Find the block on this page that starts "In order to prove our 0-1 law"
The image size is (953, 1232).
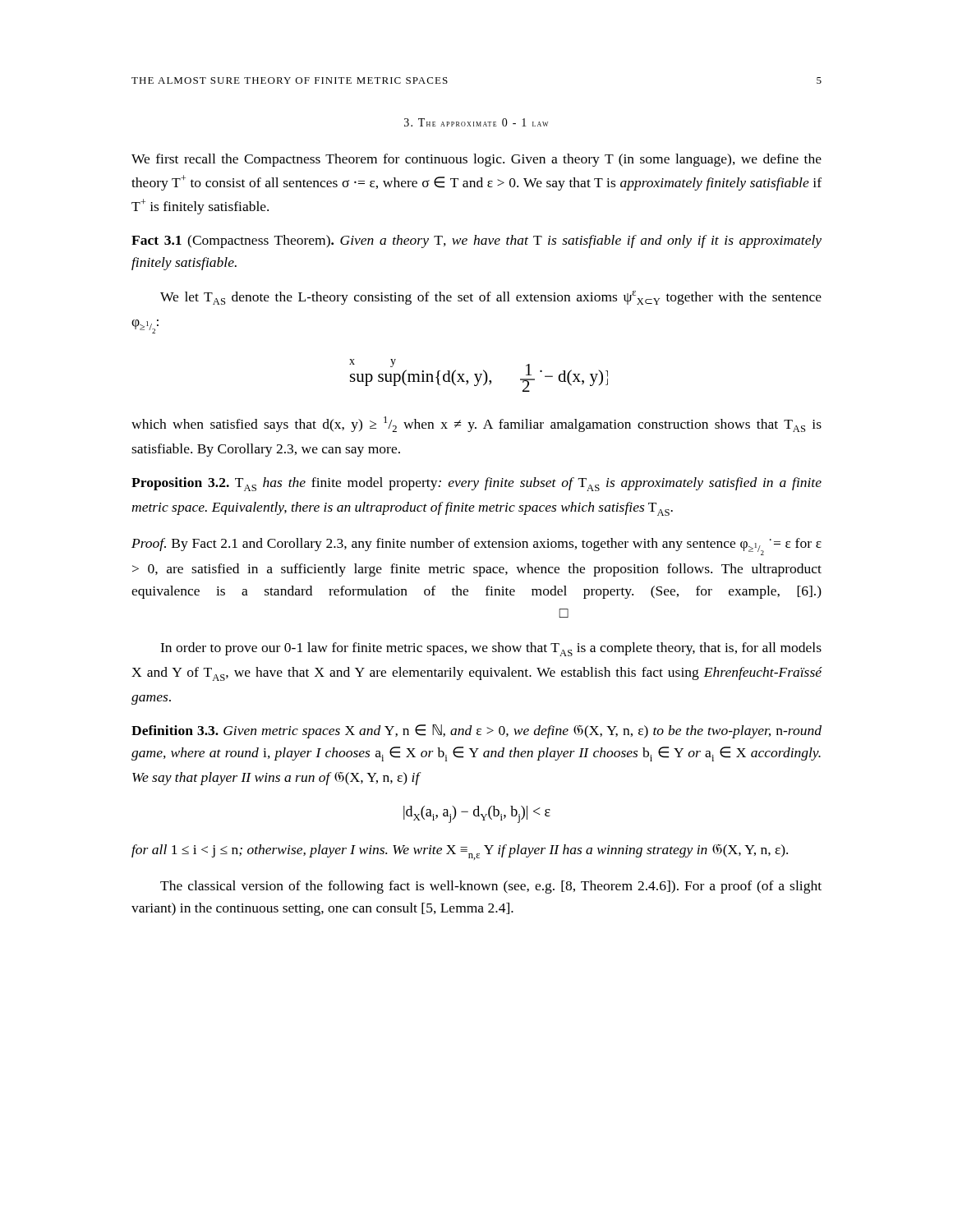476,672
